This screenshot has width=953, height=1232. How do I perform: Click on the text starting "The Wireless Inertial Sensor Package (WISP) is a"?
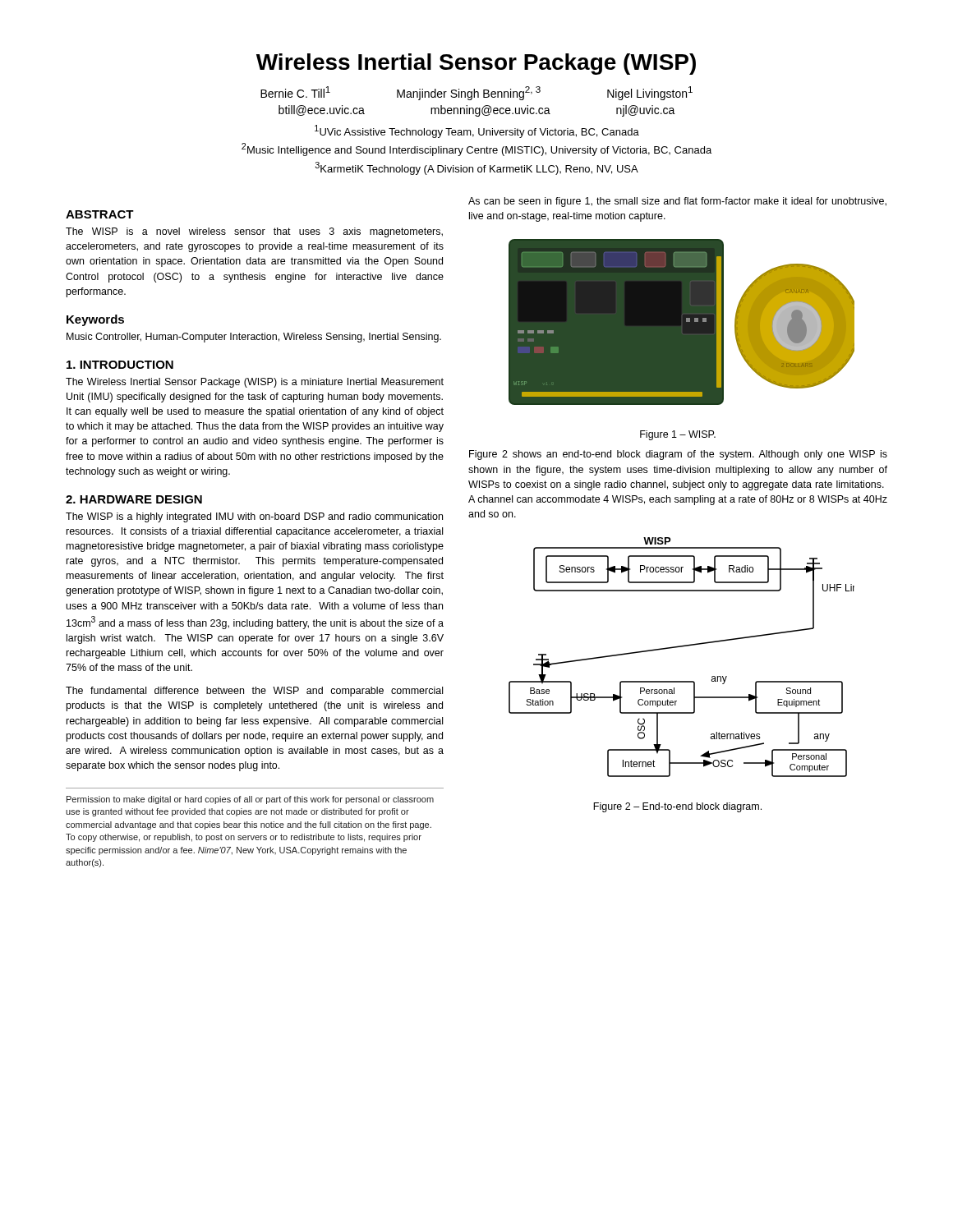click(x=255, y=427)
